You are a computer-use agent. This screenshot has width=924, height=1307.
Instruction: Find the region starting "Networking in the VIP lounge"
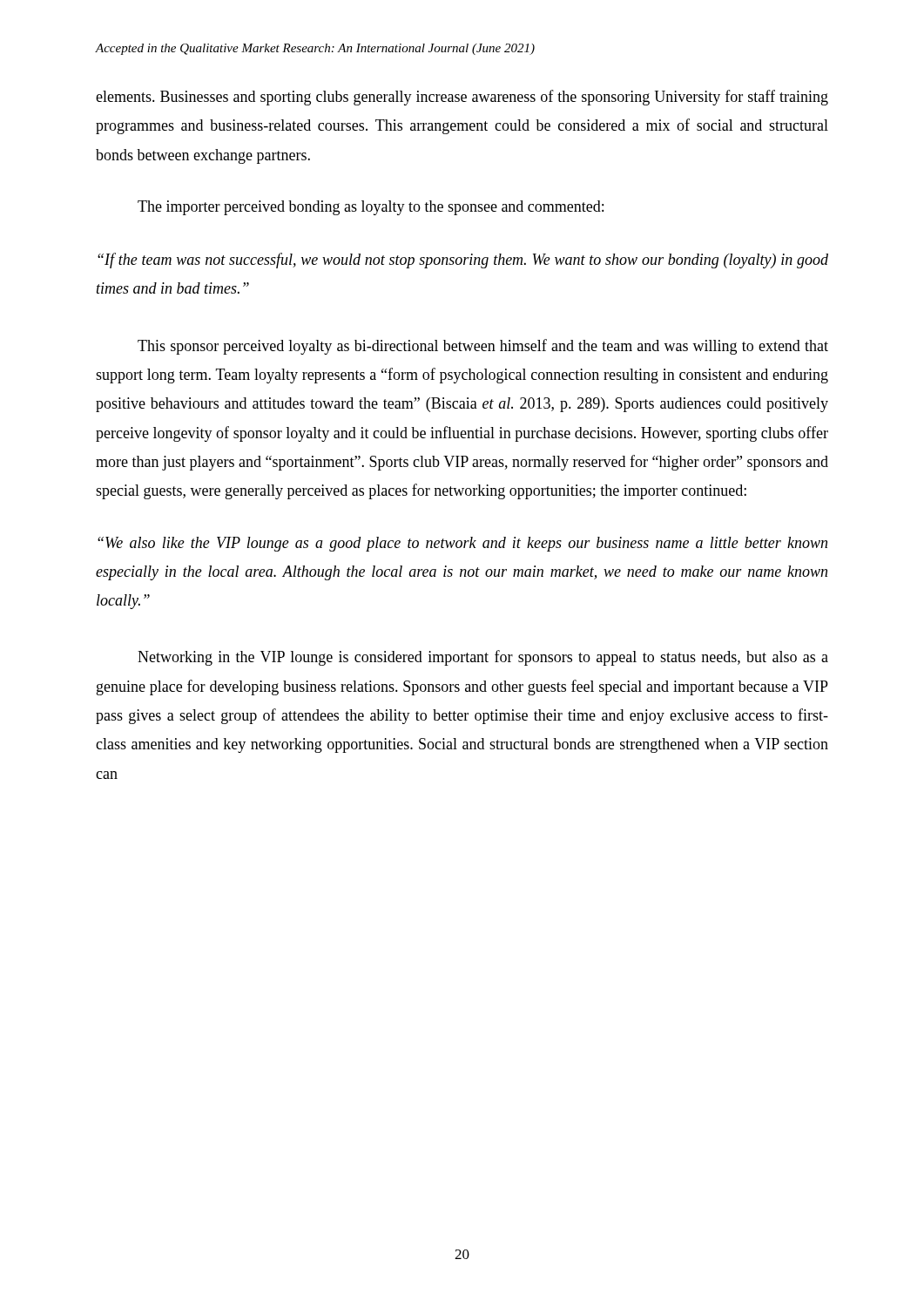click(462, 716)
